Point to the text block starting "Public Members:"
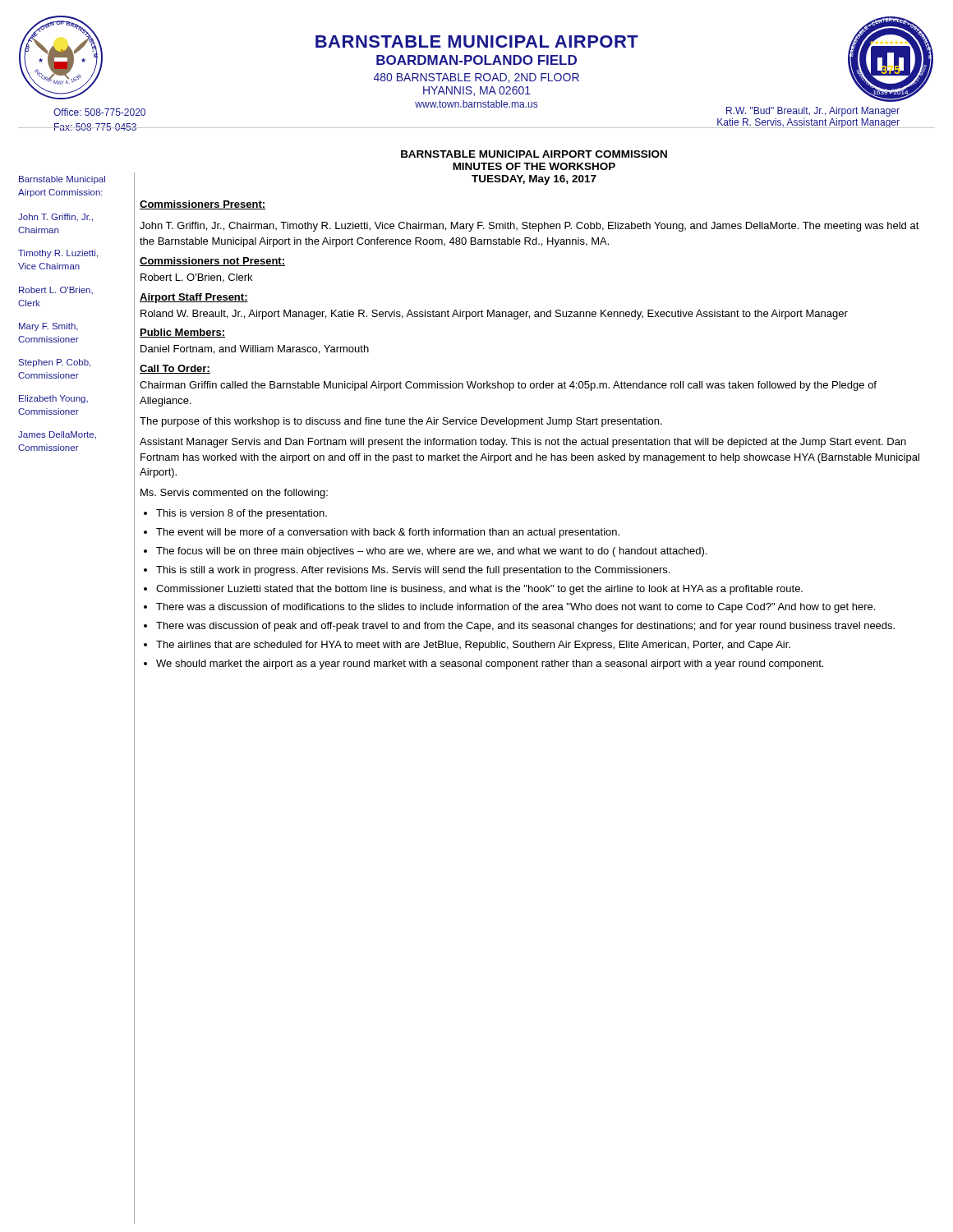 coord(182,333)
